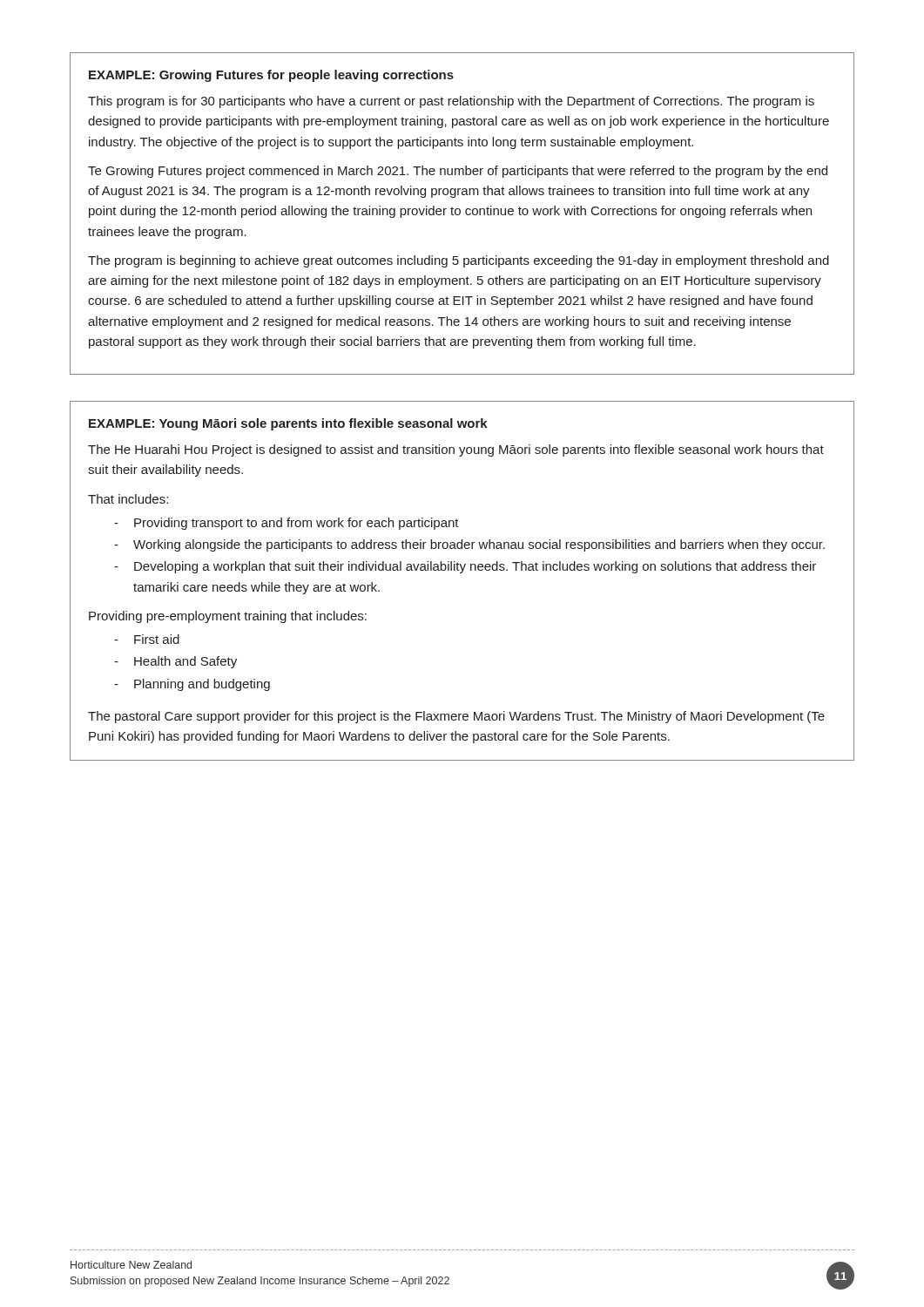Find the text block starting "The He Huarahi Hou Project is"
The image size is (924, 1307).
(x=456, y=459)
